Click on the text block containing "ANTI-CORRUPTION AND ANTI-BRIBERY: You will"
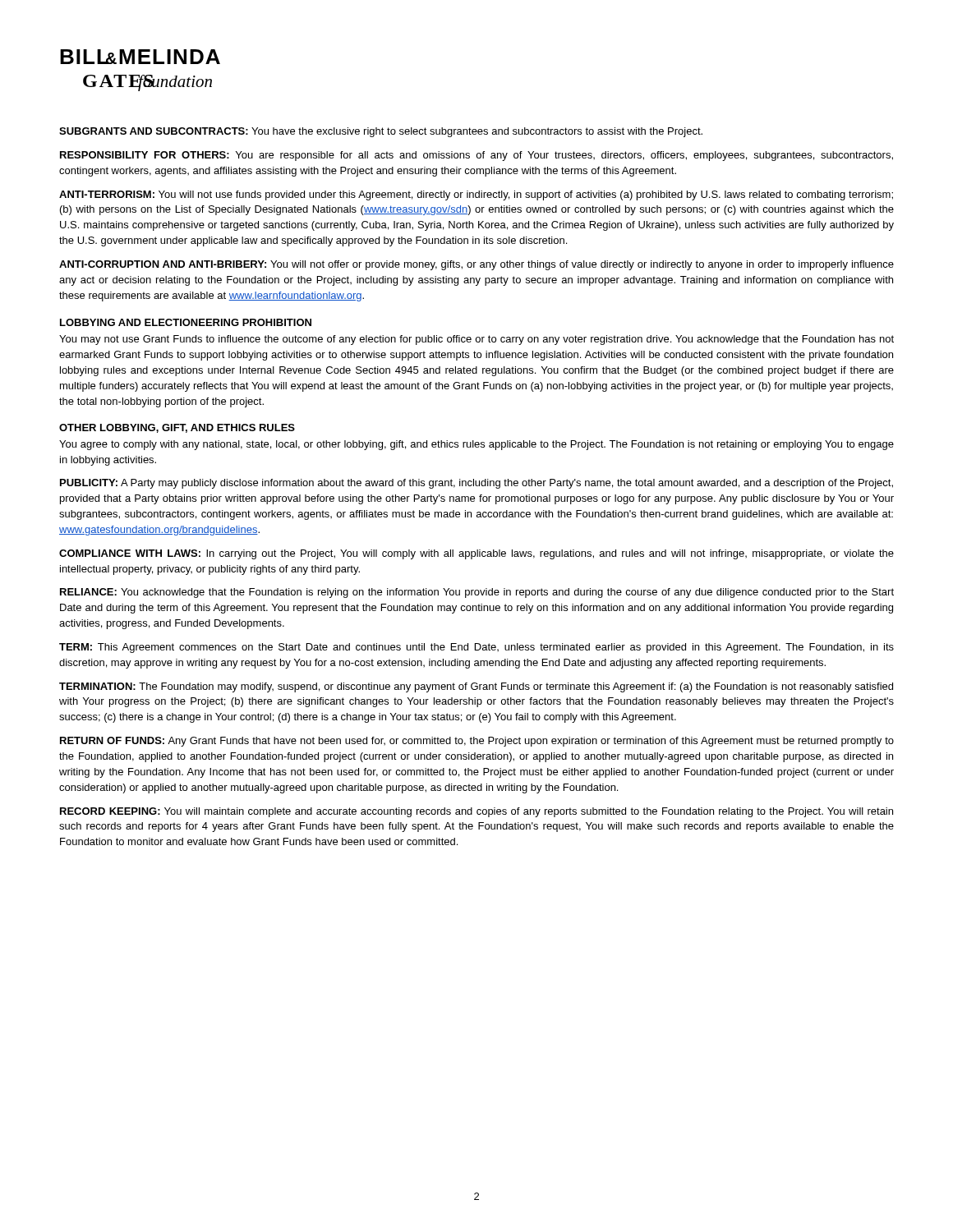953x1232 pixels. pyautogui.click(x=476, y=279)
